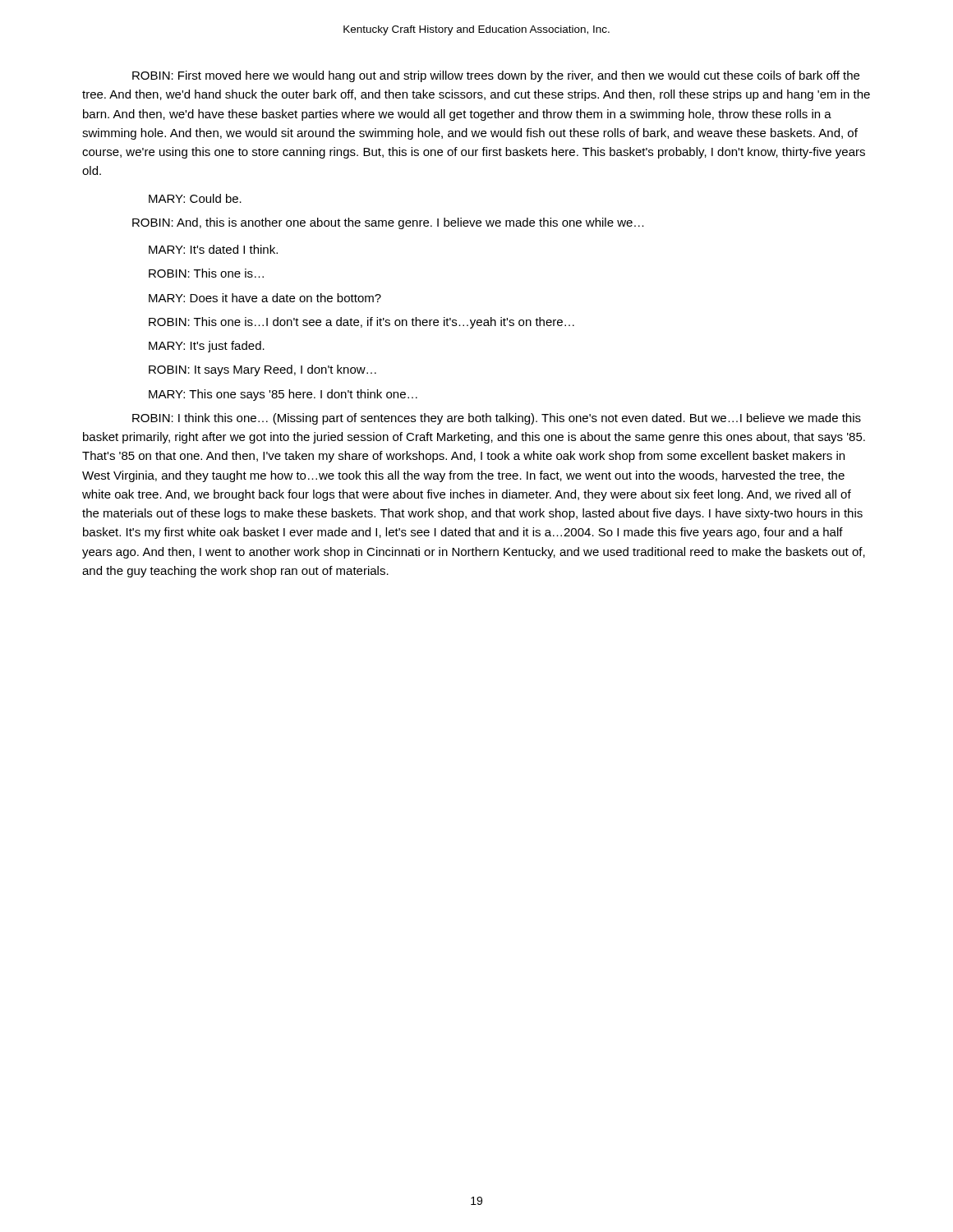Point to the region starting "ROBIN: I think this one…"
953x1232 pixels.
click(x=474, y=494)
